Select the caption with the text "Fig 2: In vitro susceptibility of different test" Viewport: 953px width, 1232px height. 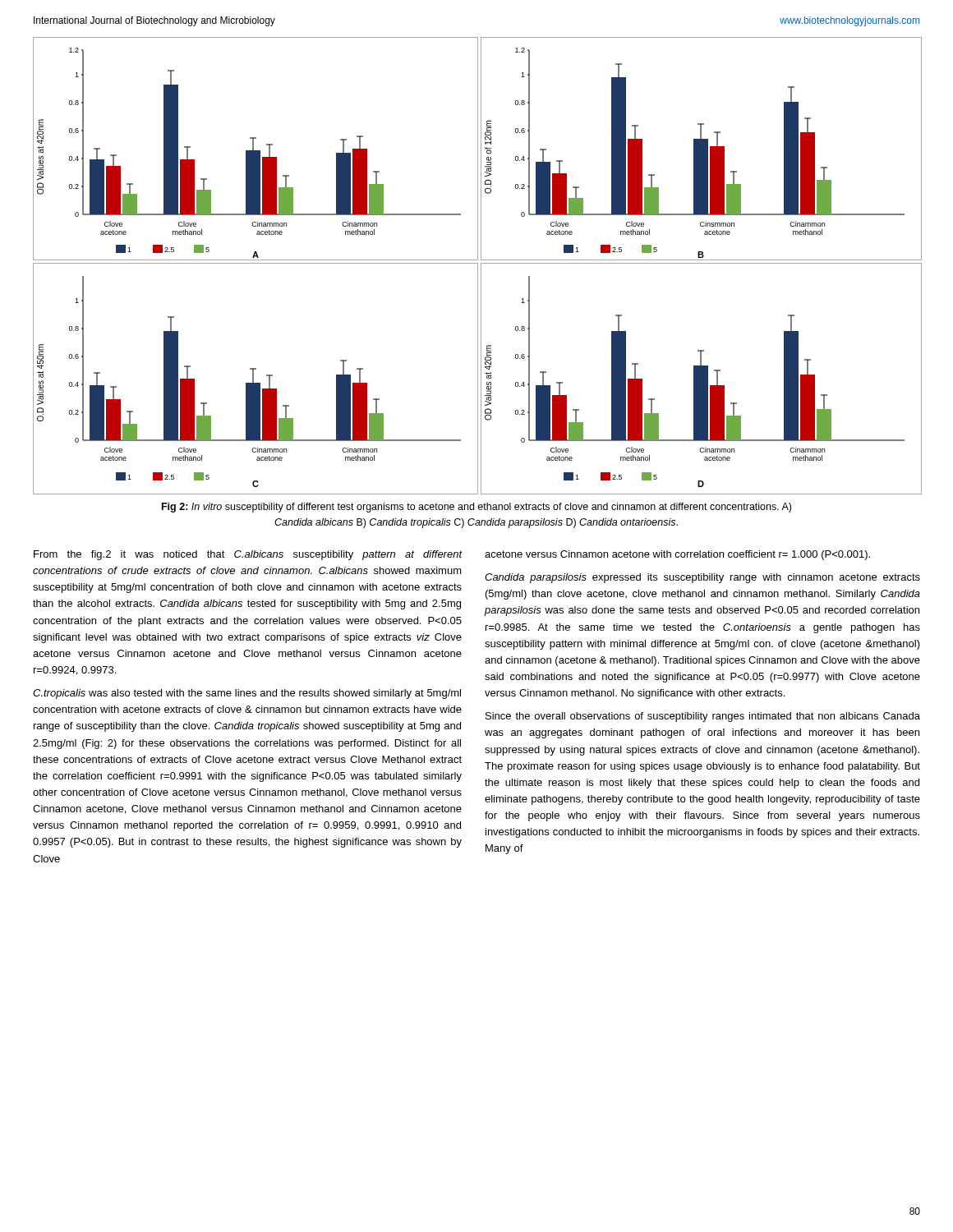pyautogui.click(x=476, y=514)
